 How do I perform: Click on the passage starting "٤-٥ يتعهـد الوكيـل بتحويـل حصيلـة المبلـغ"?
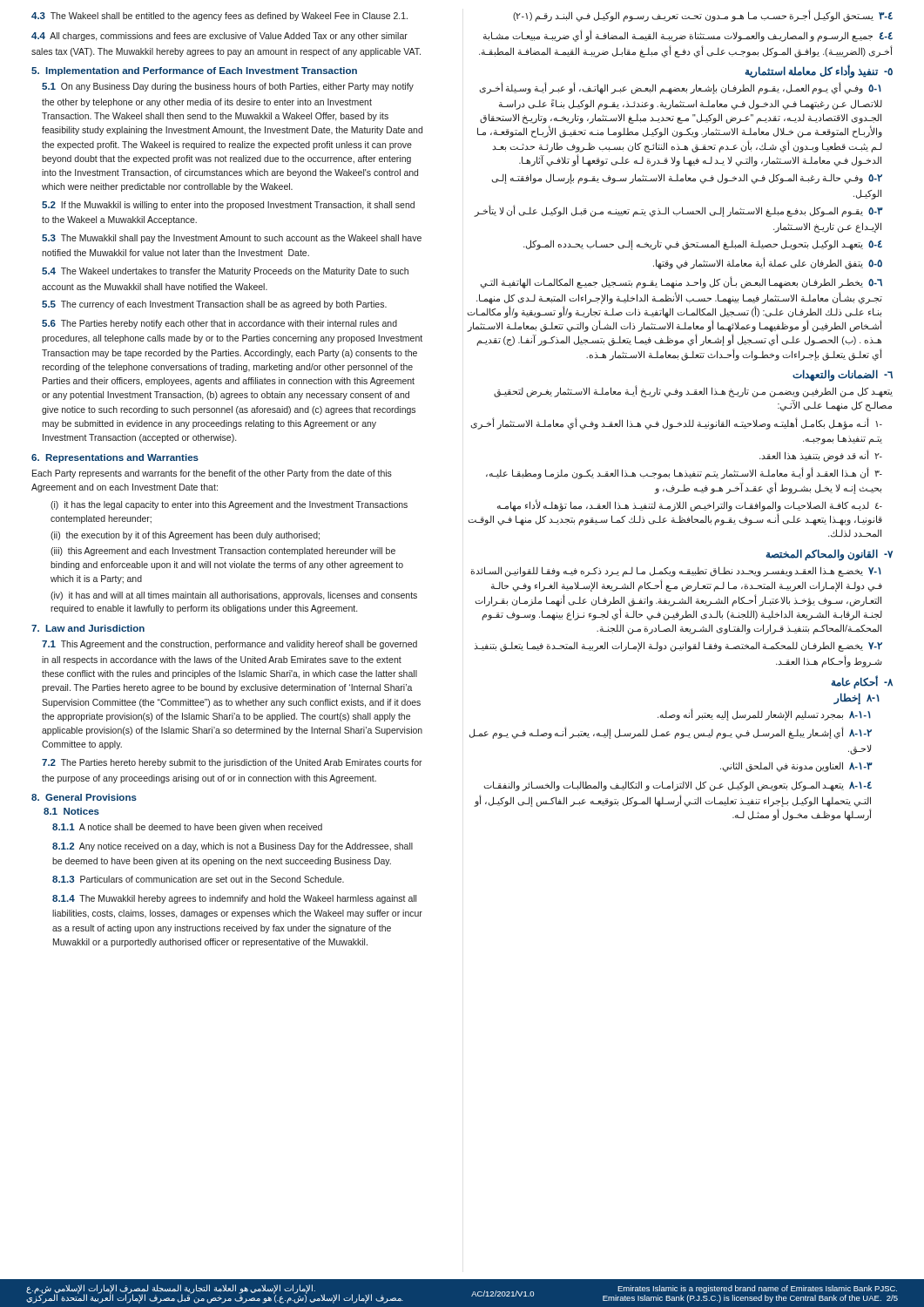pyautogui.click(x=703, y=244)
